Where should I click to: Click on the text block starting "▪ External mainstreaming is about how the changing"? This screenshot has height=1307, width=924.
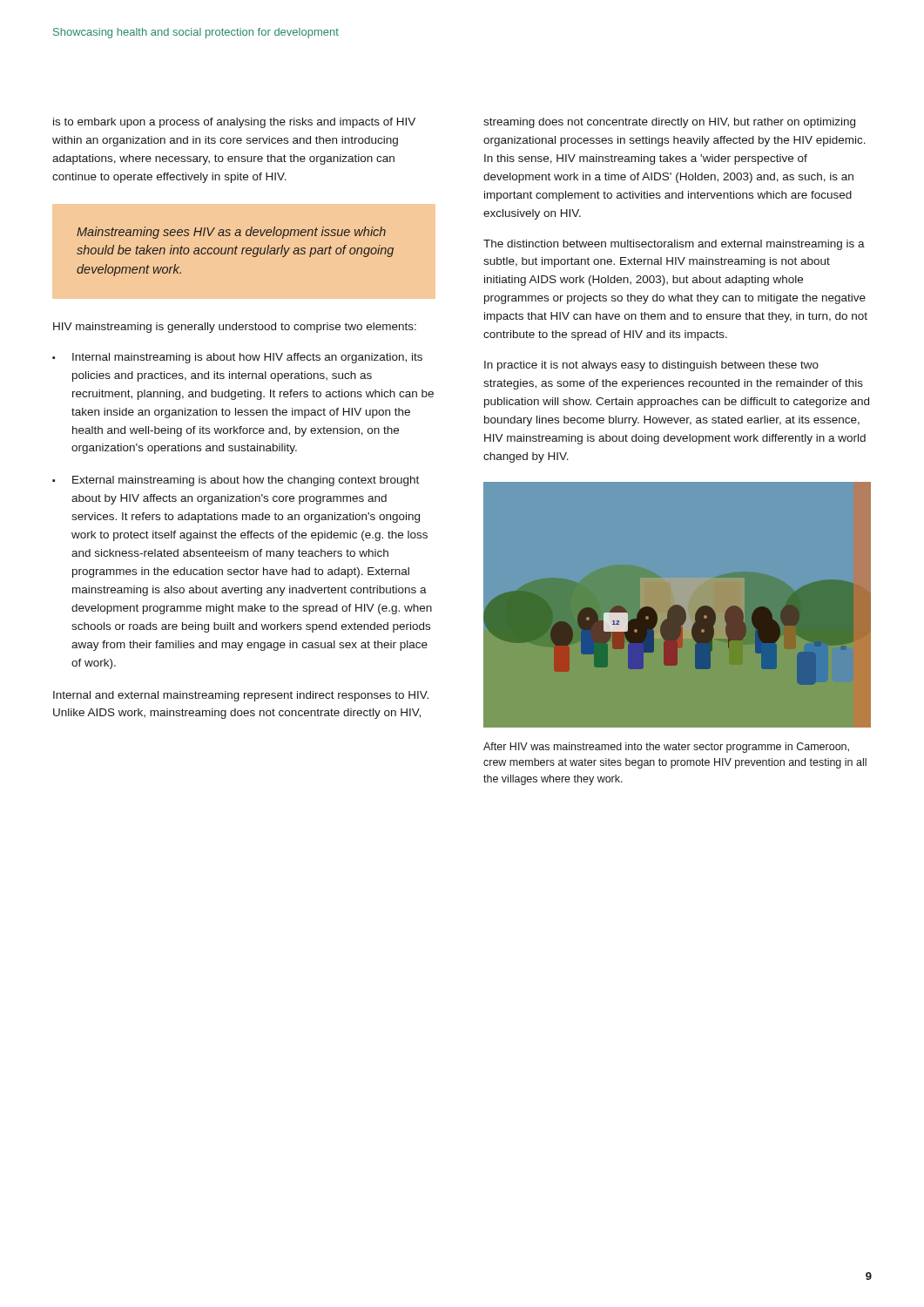click(x=244, y=572)
